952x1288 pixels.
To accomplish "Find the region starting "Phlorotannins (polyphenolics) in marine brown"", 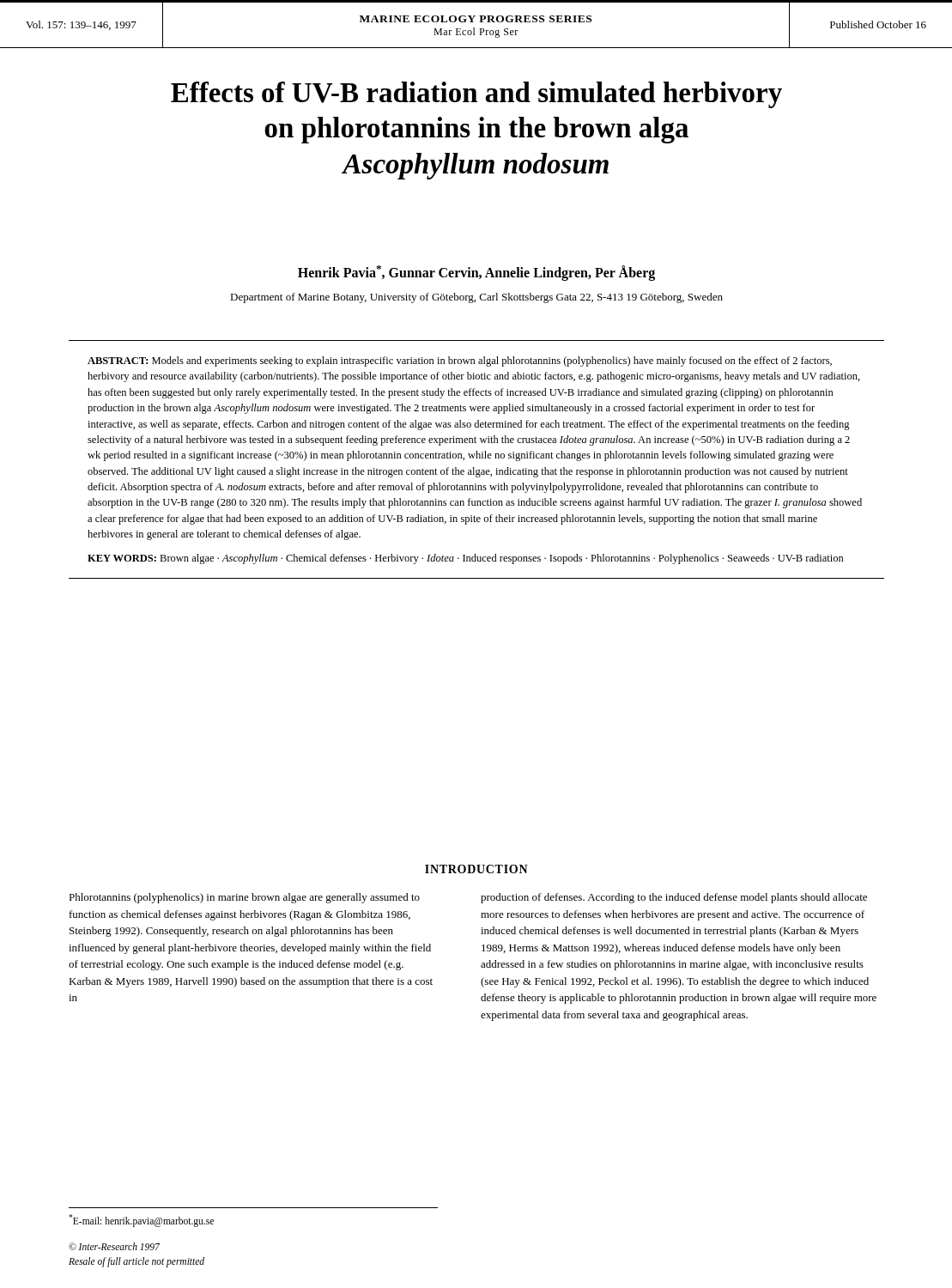I will click(x=253, y=947).
